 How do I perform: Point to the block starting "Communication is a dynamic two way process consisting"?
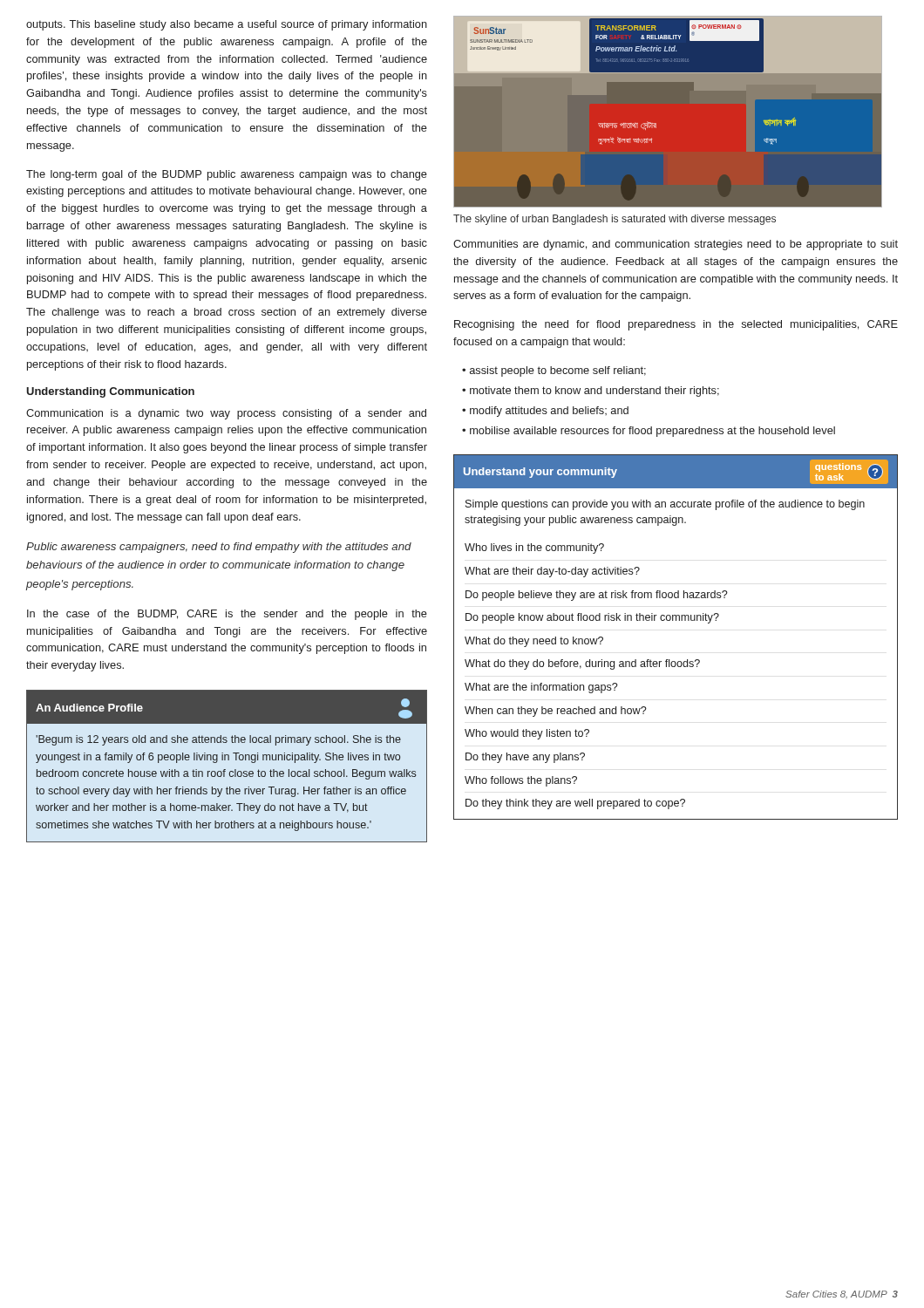click(x=227, y=464)
